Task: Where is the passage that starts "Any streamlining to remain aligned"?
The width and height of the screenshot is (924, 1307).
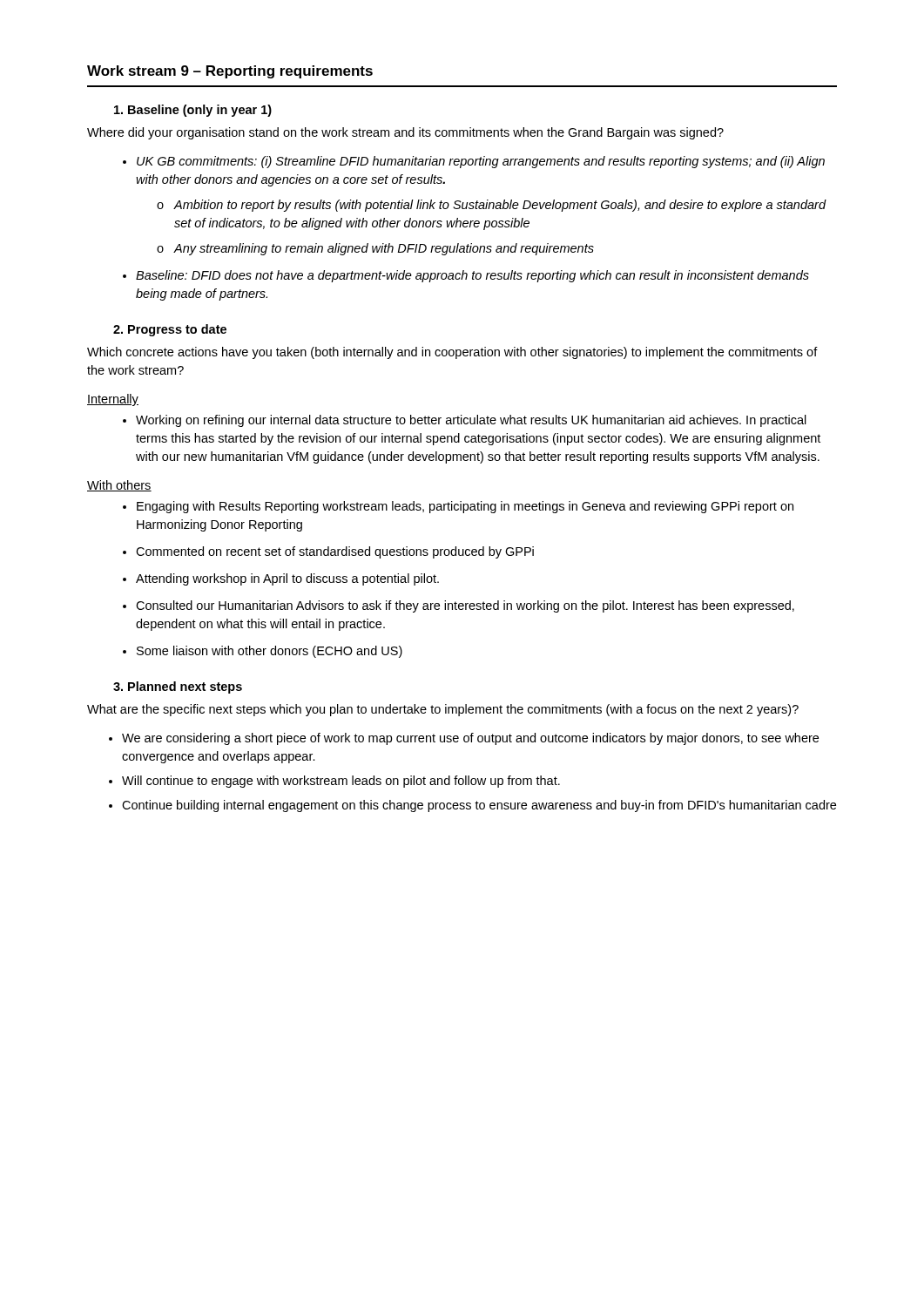Action: point(384,248)
